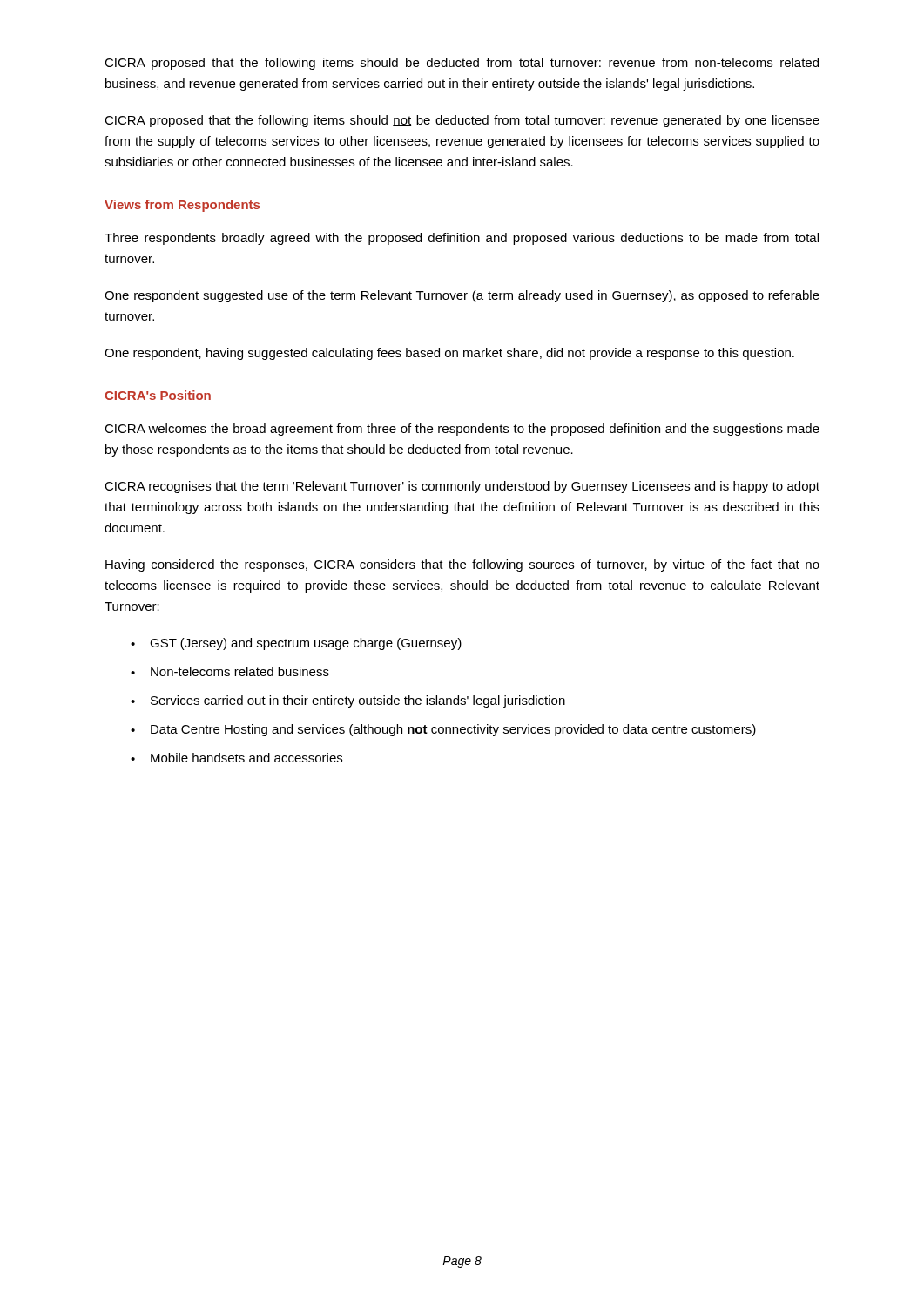Point to the passage starting "Having considered the responses, CICRA considers that"
This screenshot has width=924, height=1307.
pos(462,585)
